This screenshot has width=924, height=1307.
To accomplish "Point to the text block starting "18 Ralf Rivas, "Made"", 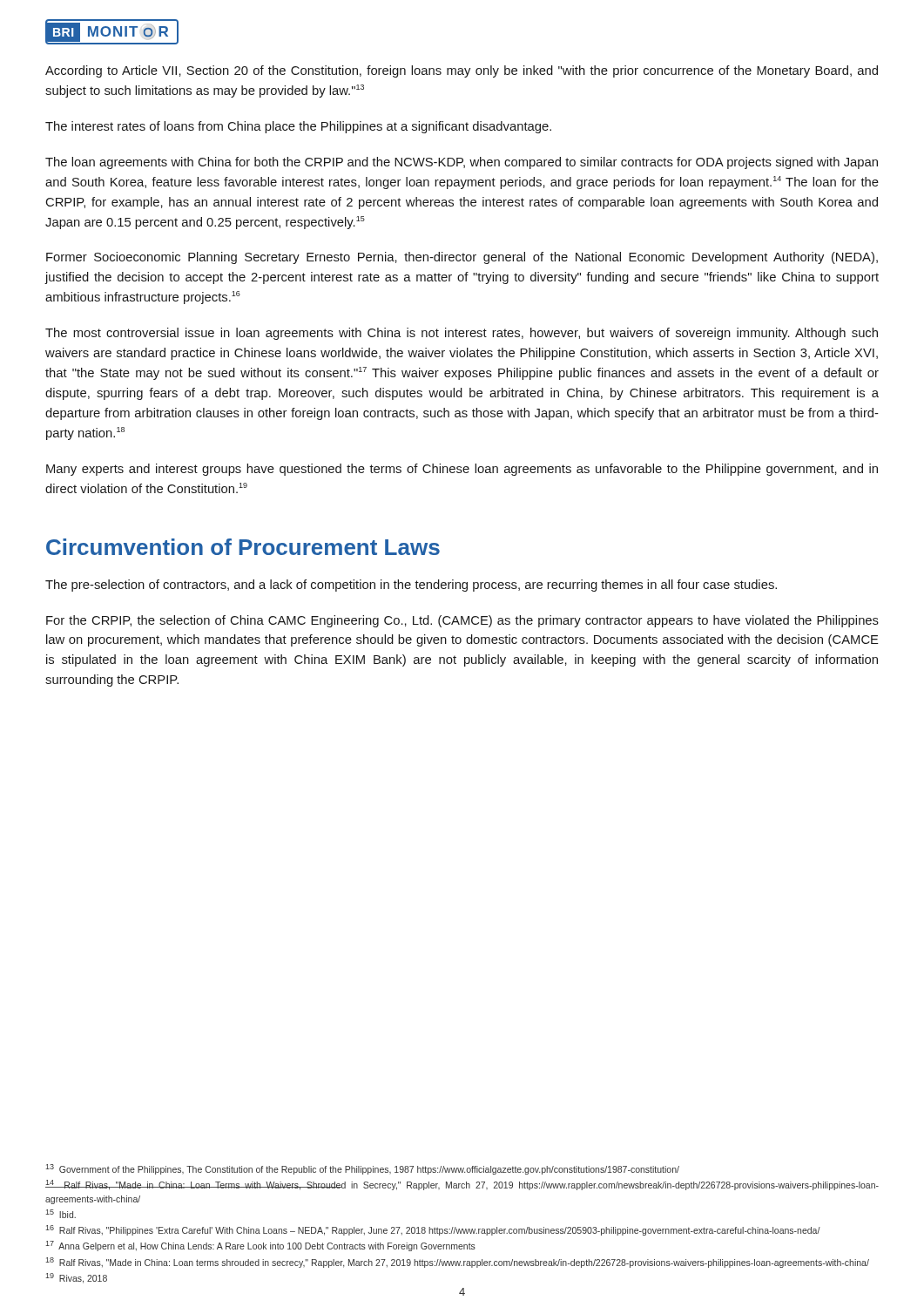I will 457,1262.
